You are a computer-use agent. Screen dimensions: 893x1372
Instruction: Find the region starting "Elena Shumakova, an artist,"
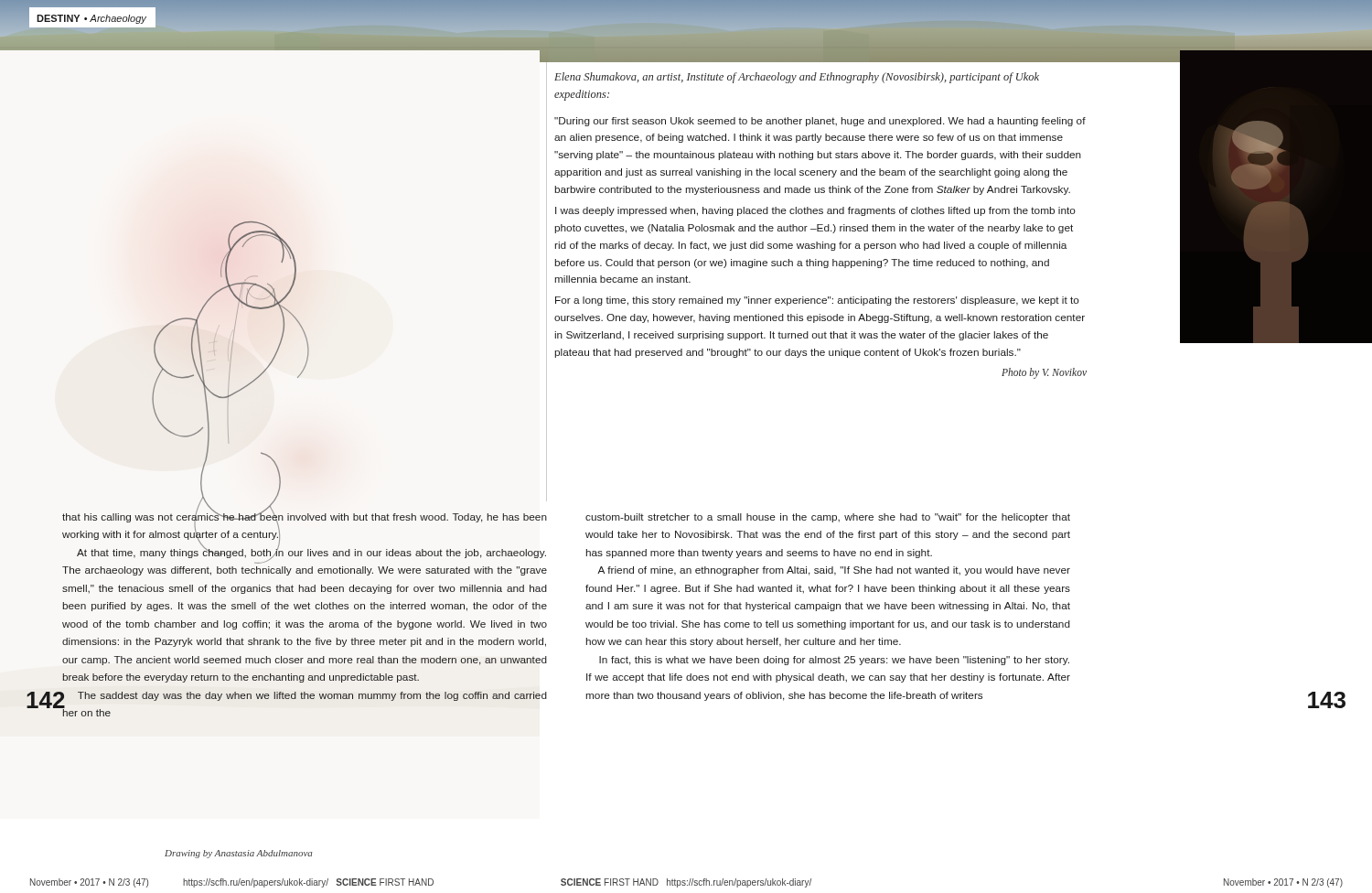pos(797,85)
